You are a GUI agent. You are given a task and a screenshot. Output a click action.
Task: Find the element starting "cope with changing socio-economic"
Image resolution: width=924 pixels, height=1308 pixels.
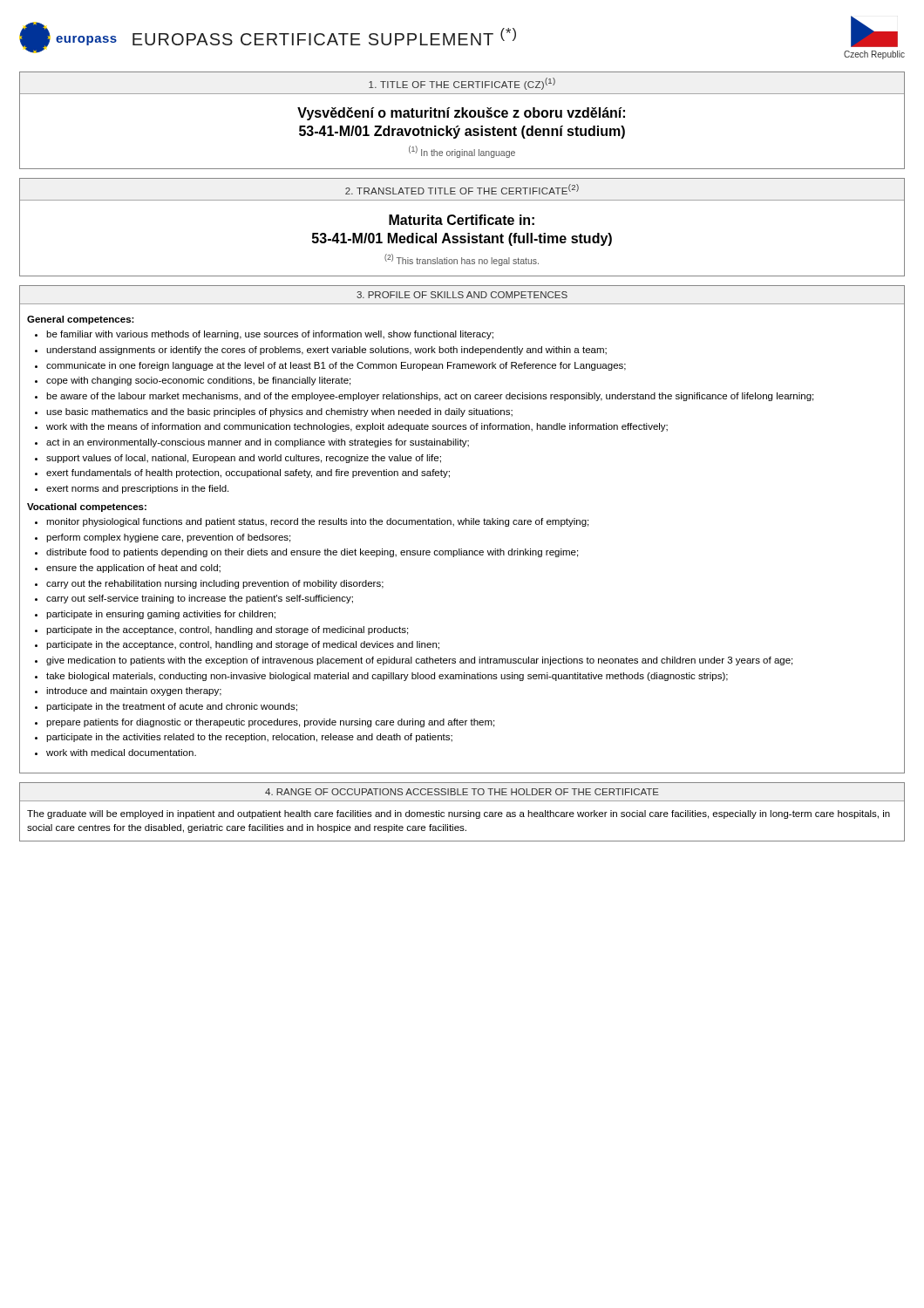199,381
